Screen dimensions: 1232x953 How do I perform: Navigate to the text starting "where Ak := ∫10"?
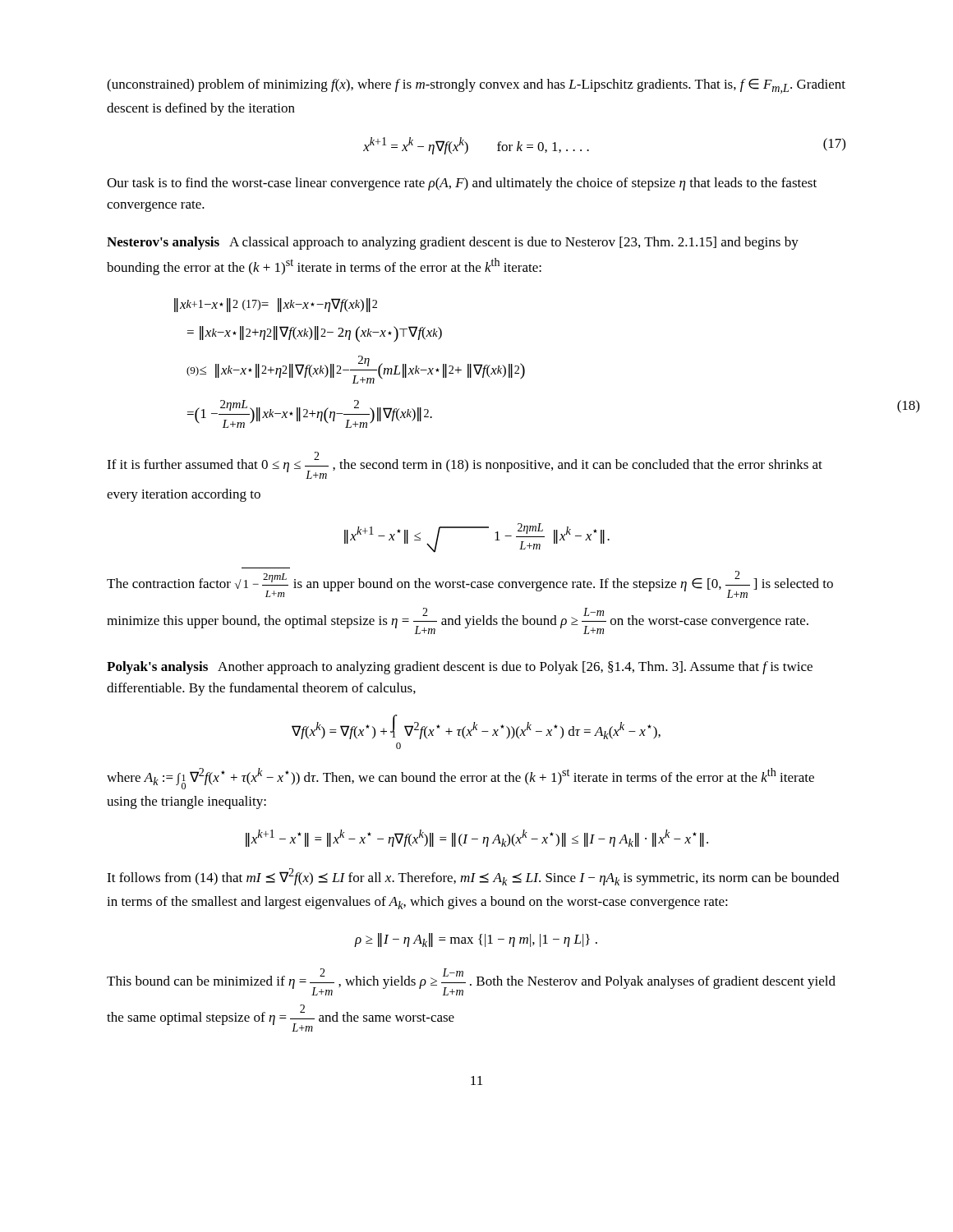coord(461,787)
